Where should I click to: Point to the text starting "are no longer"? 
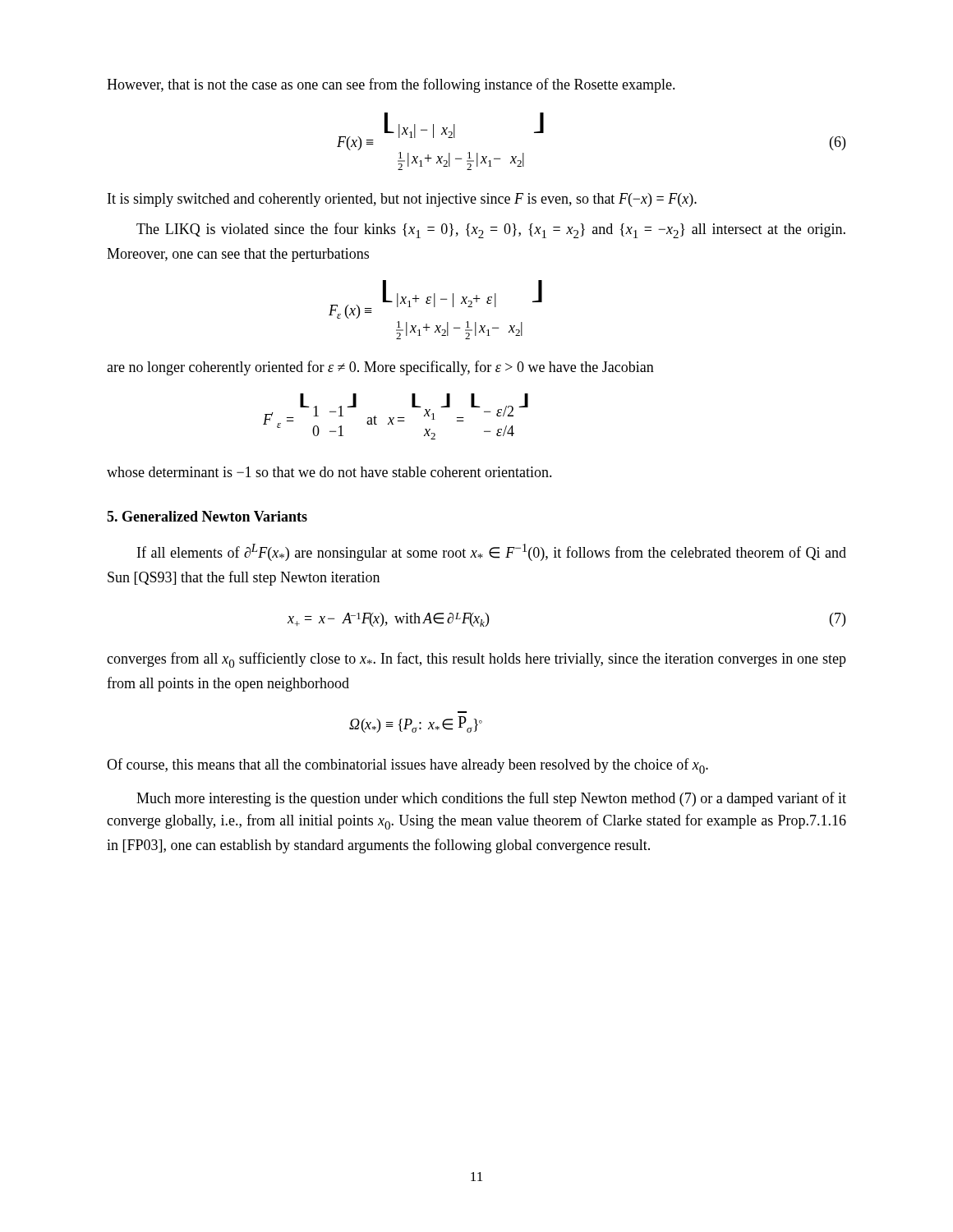point(476,368)
